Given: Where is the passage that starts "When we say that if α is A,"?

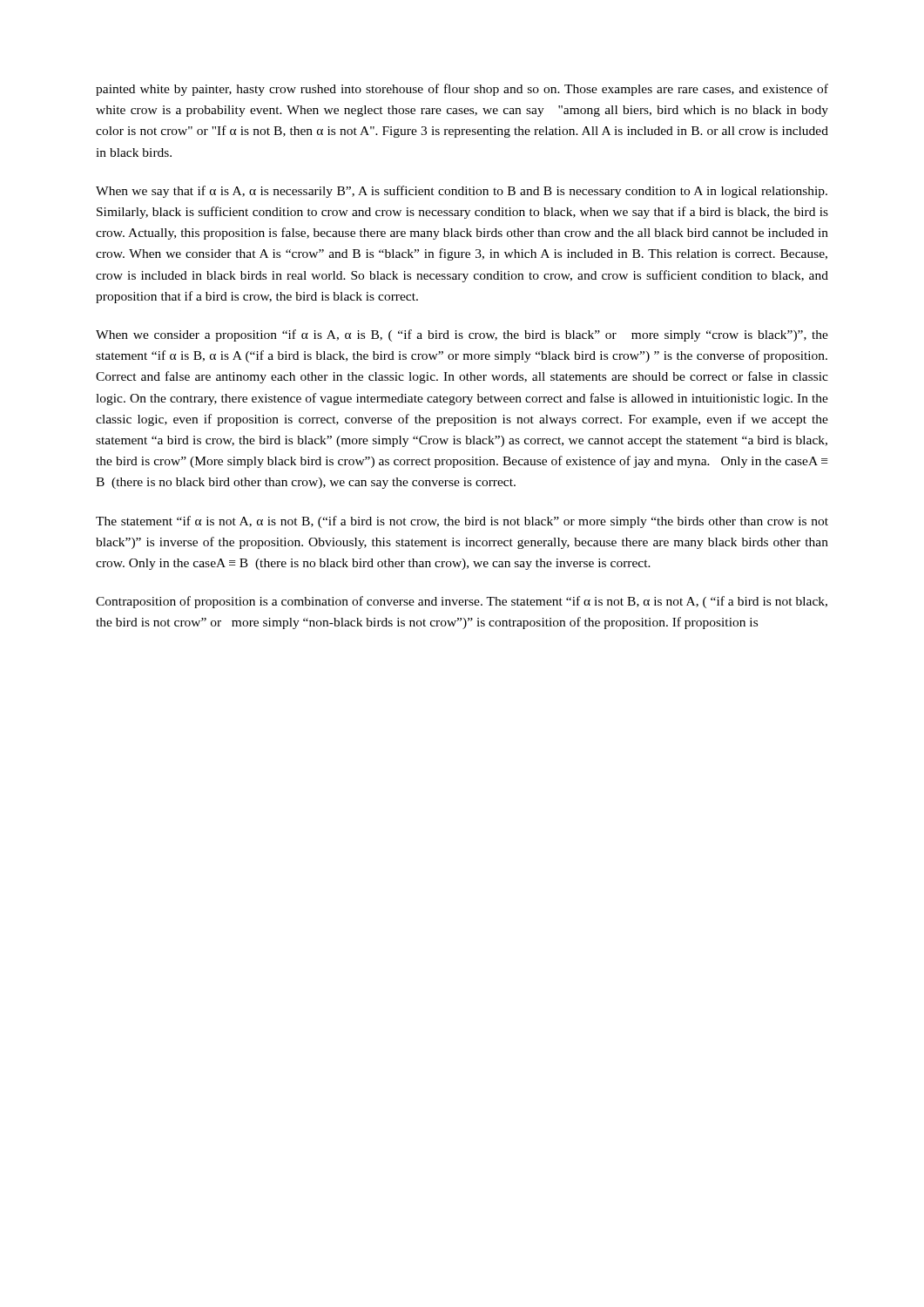Looking at the screenshot, I should (x=462, y=243).
